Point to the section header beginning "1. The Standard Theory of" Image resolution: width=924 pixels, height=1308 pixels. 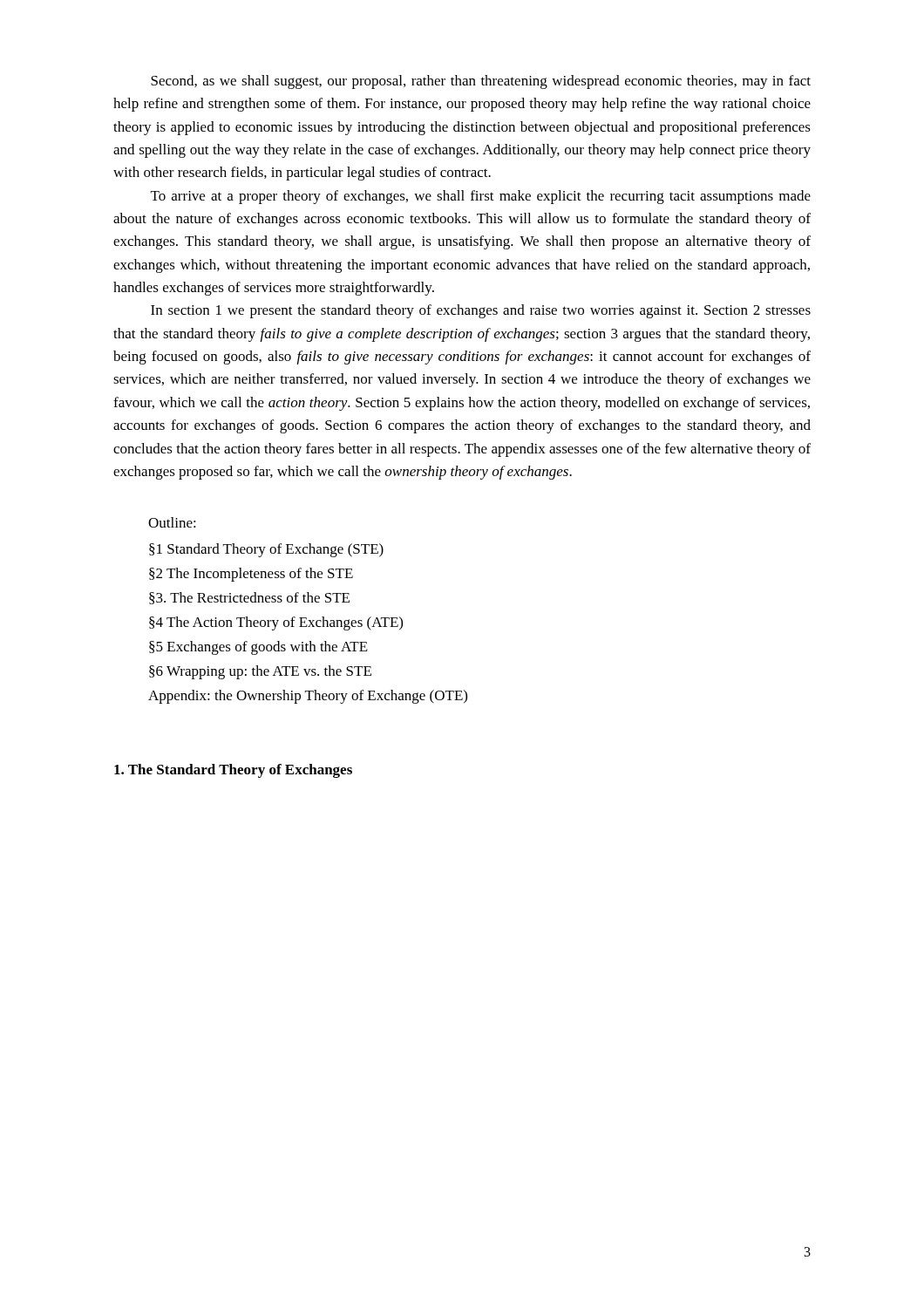(233, 769)
